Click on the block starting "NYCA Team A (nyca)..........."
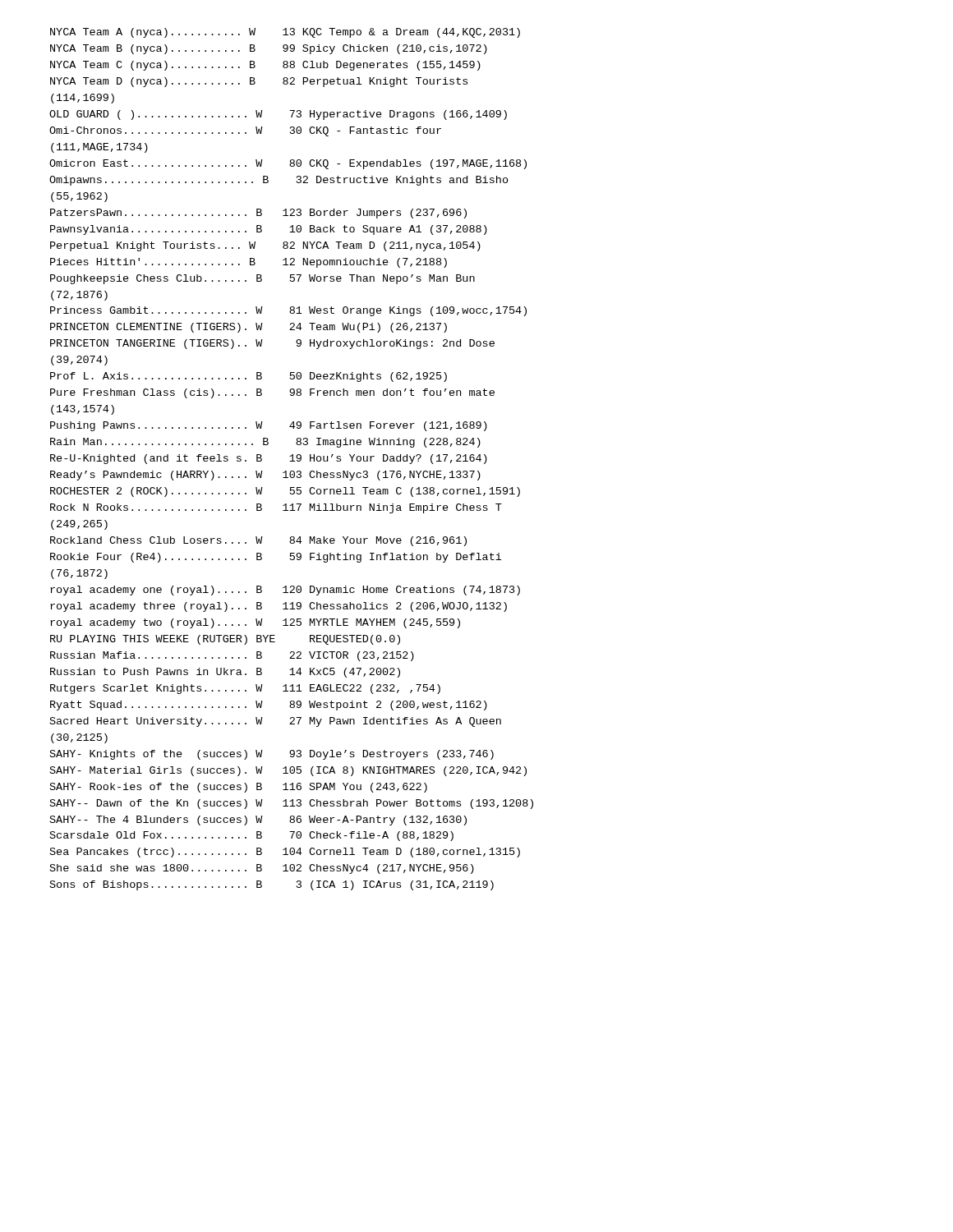Screen dimensions: 1232x953 [476, 459]
